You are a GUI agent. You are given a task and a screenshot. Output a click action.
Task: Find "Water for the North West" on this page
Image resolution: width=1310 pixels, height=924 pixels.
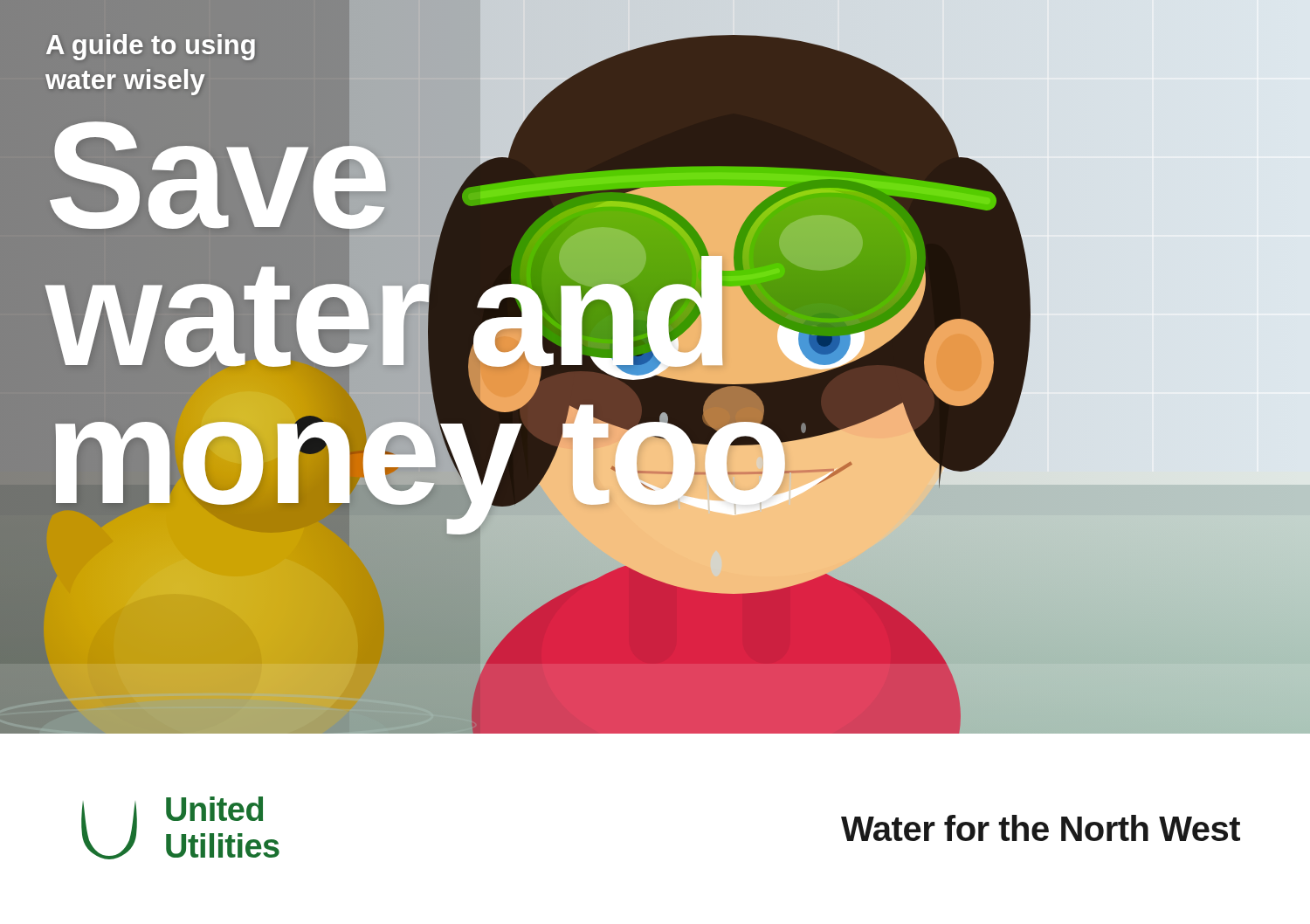click(1041, 828)
